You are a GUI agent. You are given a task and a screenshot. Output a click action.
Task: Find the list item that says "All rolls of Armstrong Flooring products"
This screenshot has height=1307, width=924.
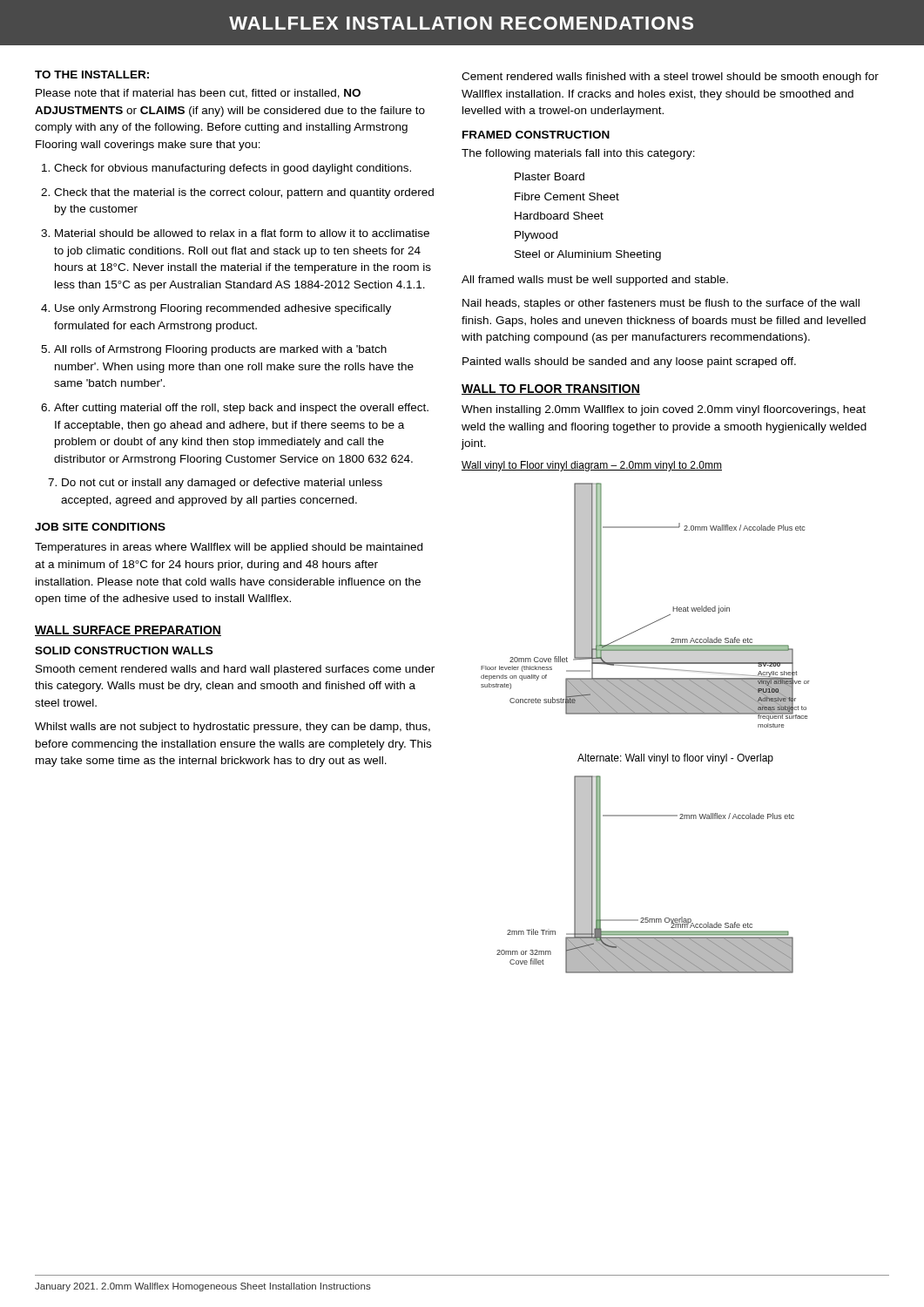[x=234, y=366]
